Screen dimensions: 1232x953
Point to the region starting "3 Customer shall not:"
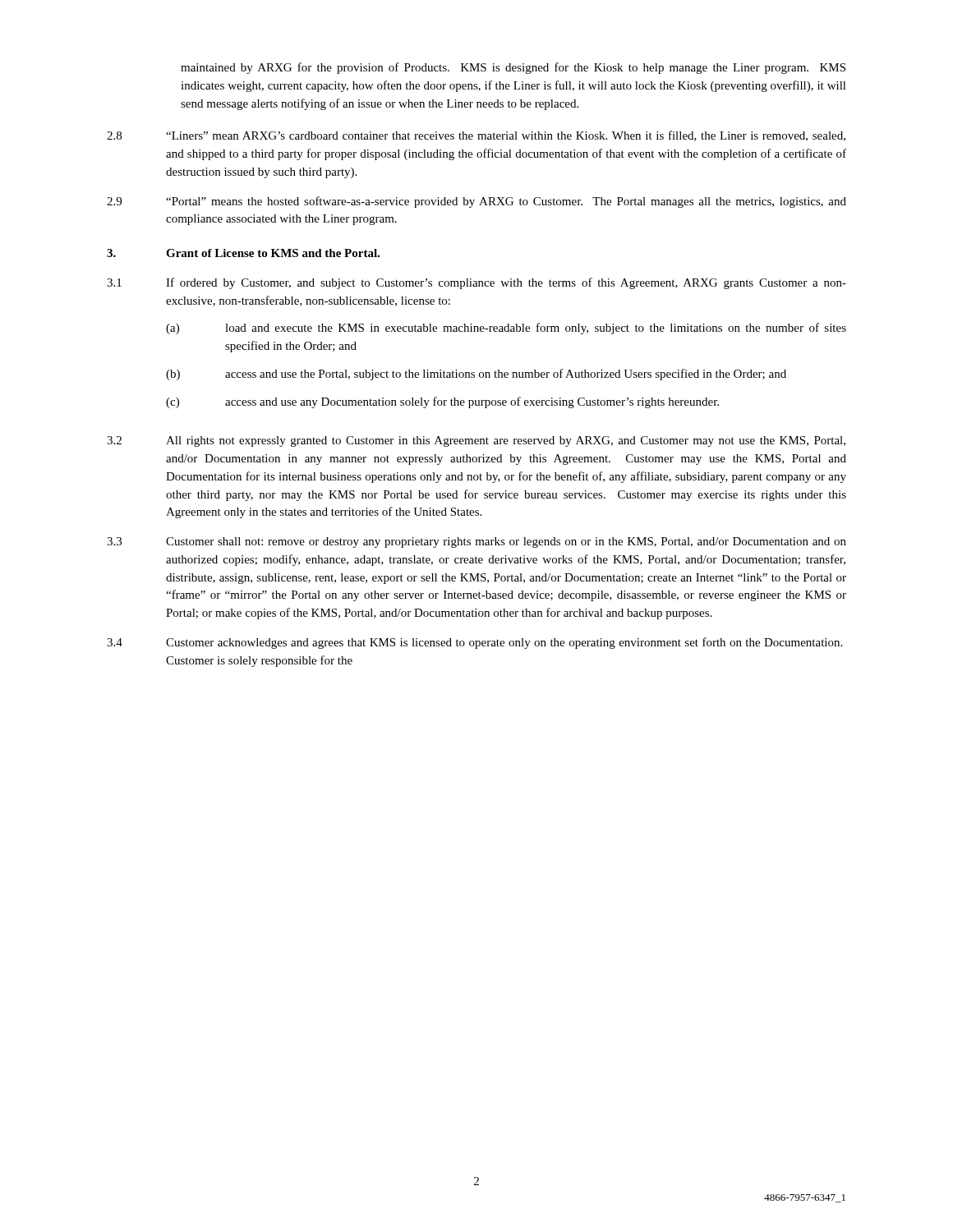coord(476,578)
